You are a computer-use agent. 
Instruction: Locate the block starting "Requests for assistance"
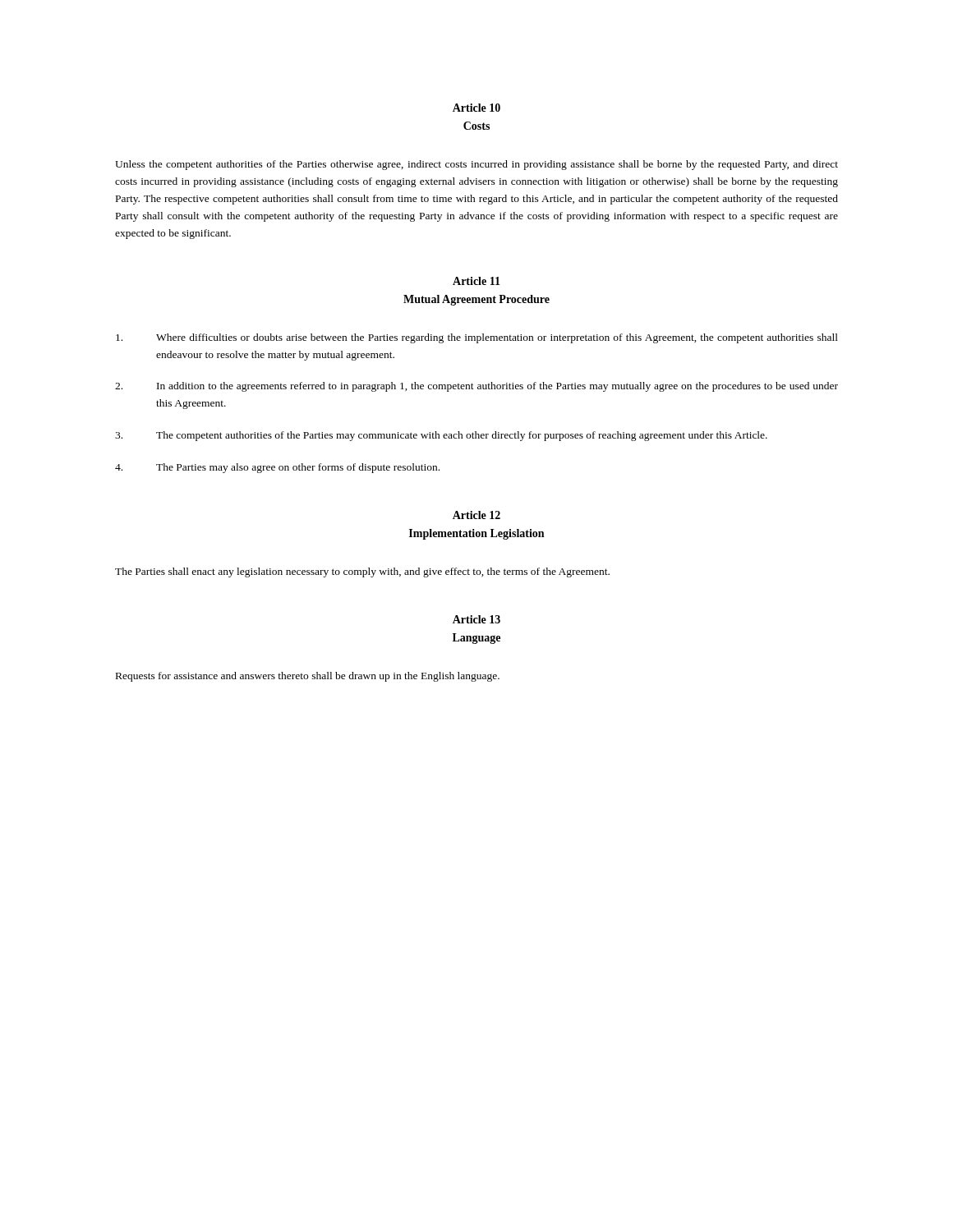pyautogui.click(x=308, y=676)
